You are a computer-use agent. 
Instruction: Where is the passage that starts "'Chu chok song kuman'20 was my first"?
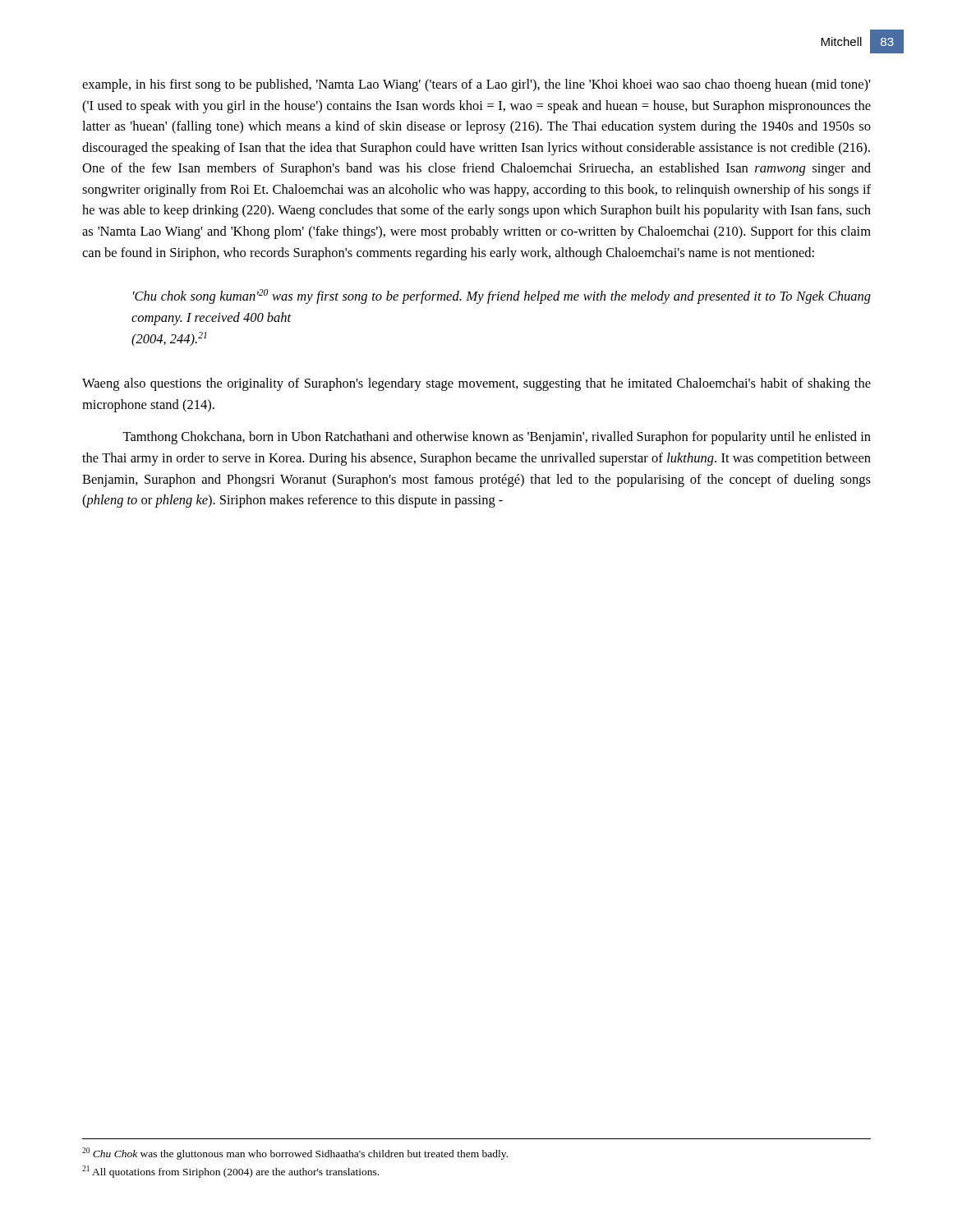pyautogui.click(x=502, y=297)
